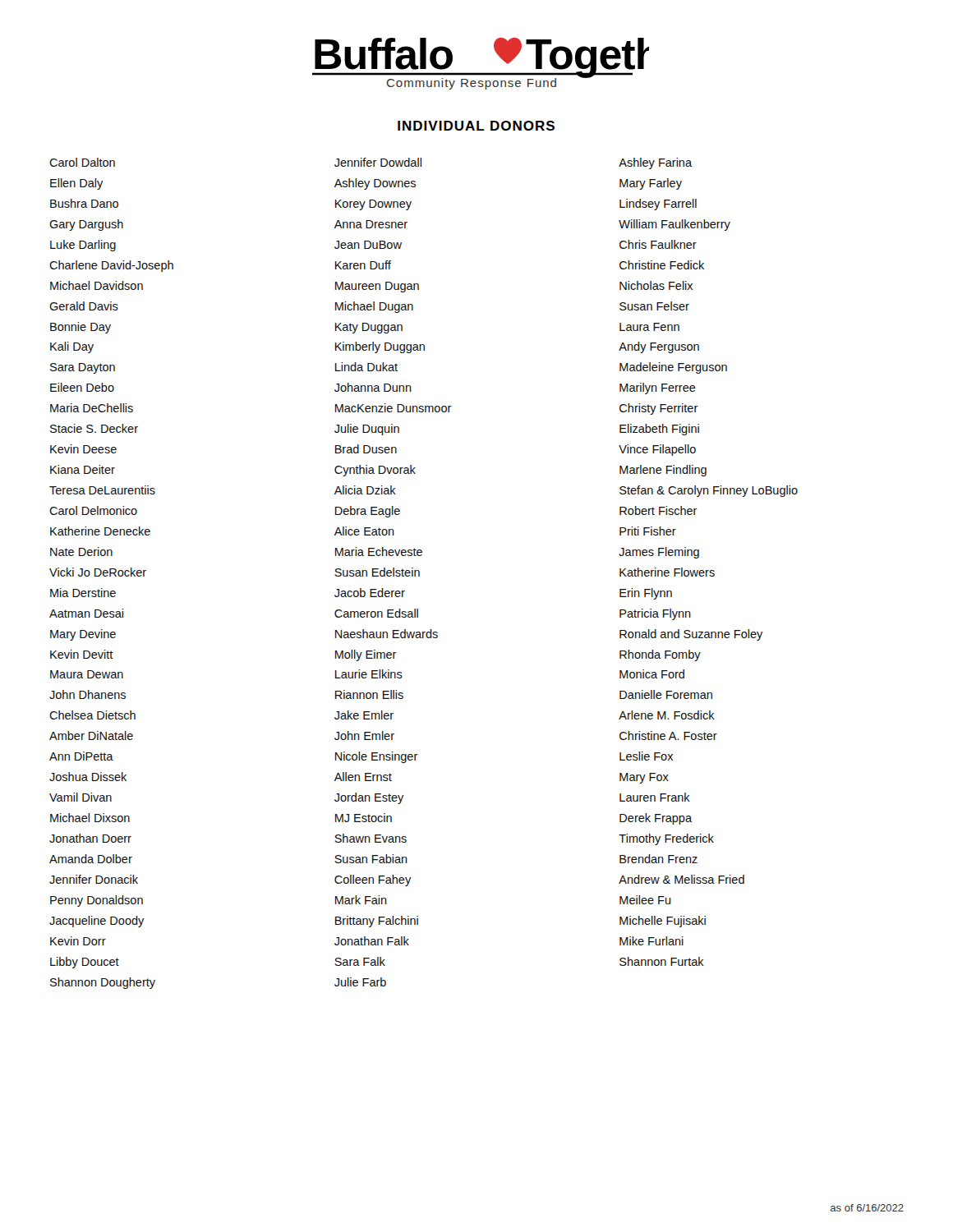Locate the text "Gary Dargush"
This screenshot has height=1232, width=953.
86,224
